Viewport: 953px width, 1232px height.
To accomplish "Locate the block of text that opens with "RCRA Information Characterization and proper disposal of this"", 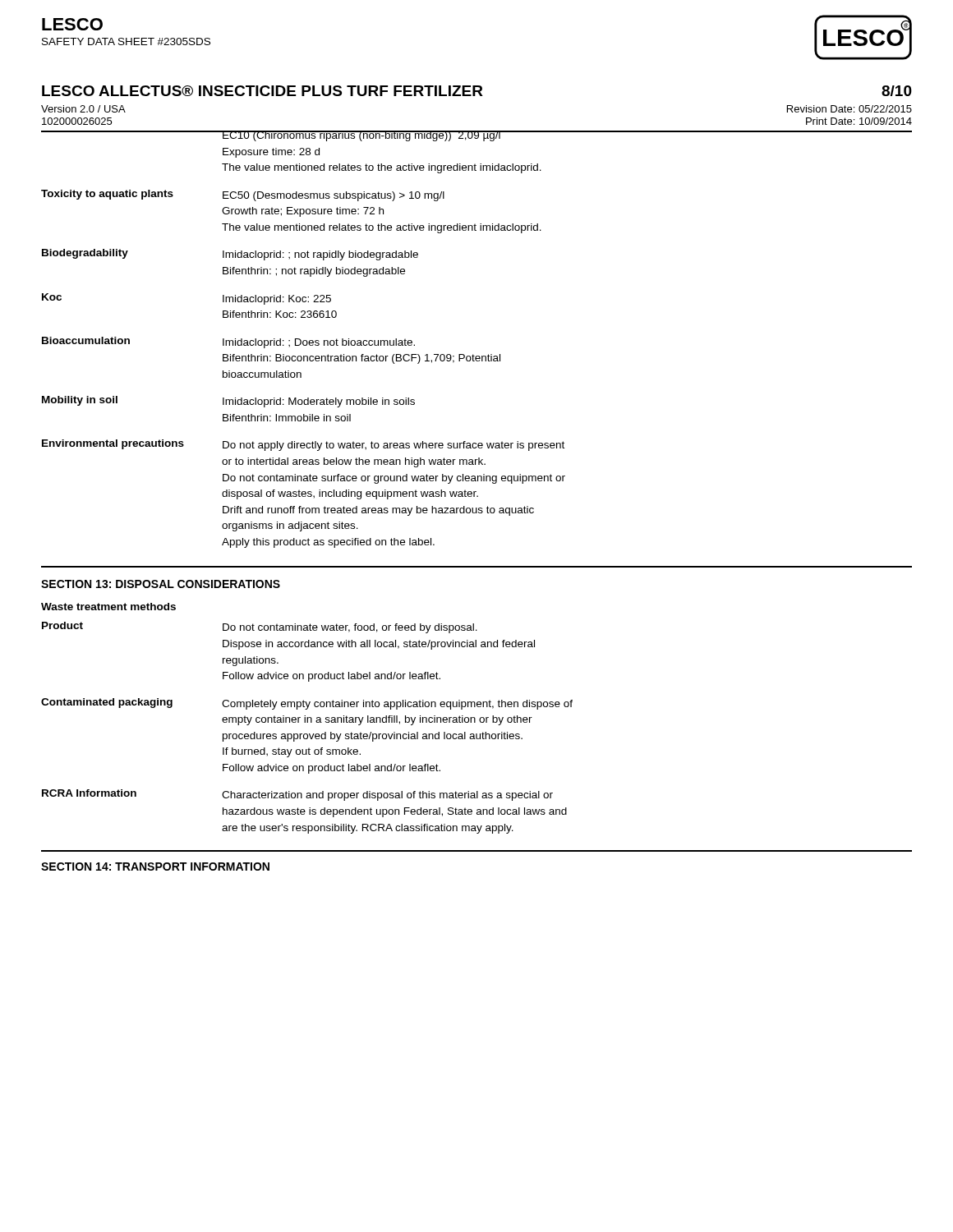I will pos(476,811).
